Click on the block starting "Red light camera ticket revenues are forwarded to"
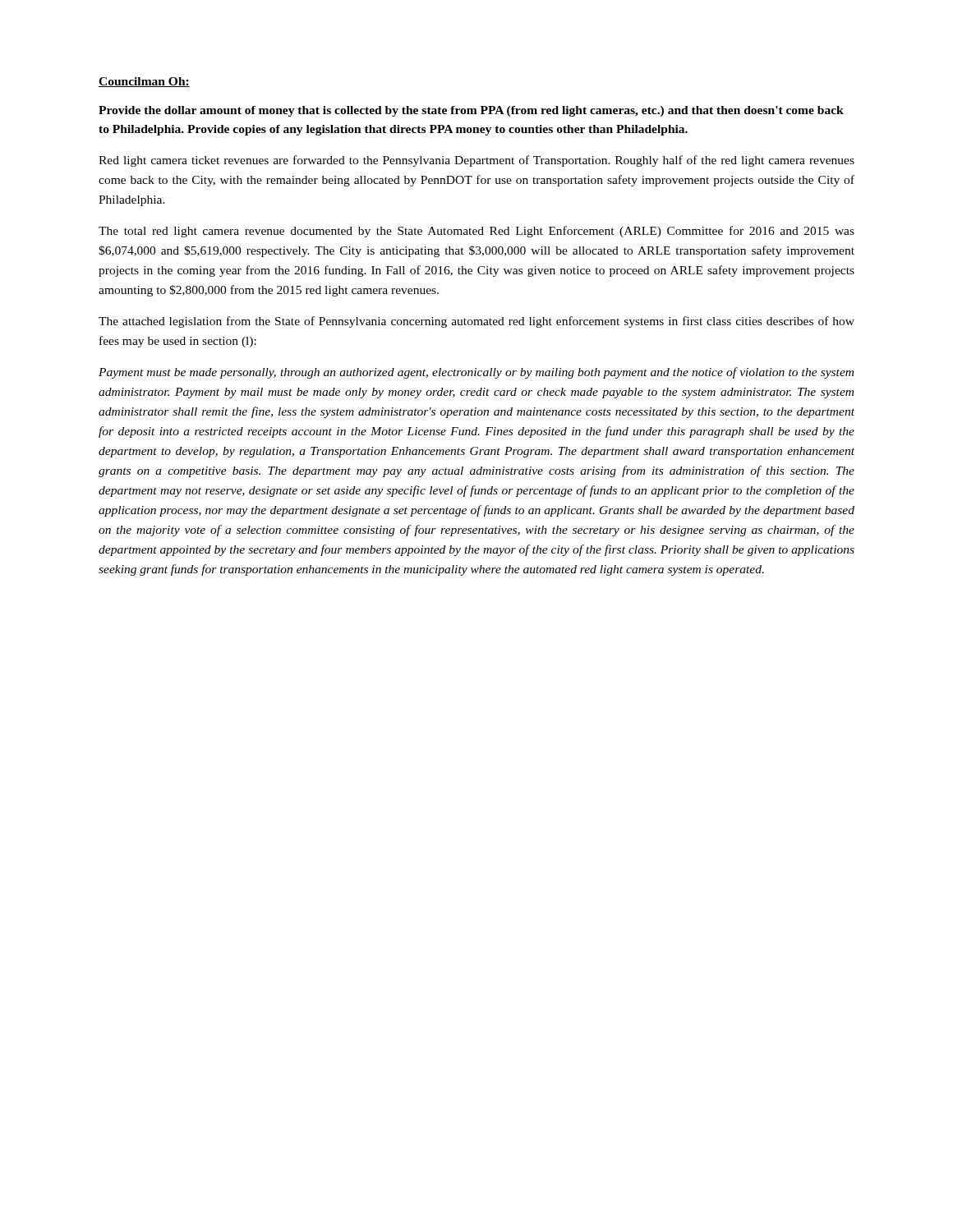 point(476,179)
